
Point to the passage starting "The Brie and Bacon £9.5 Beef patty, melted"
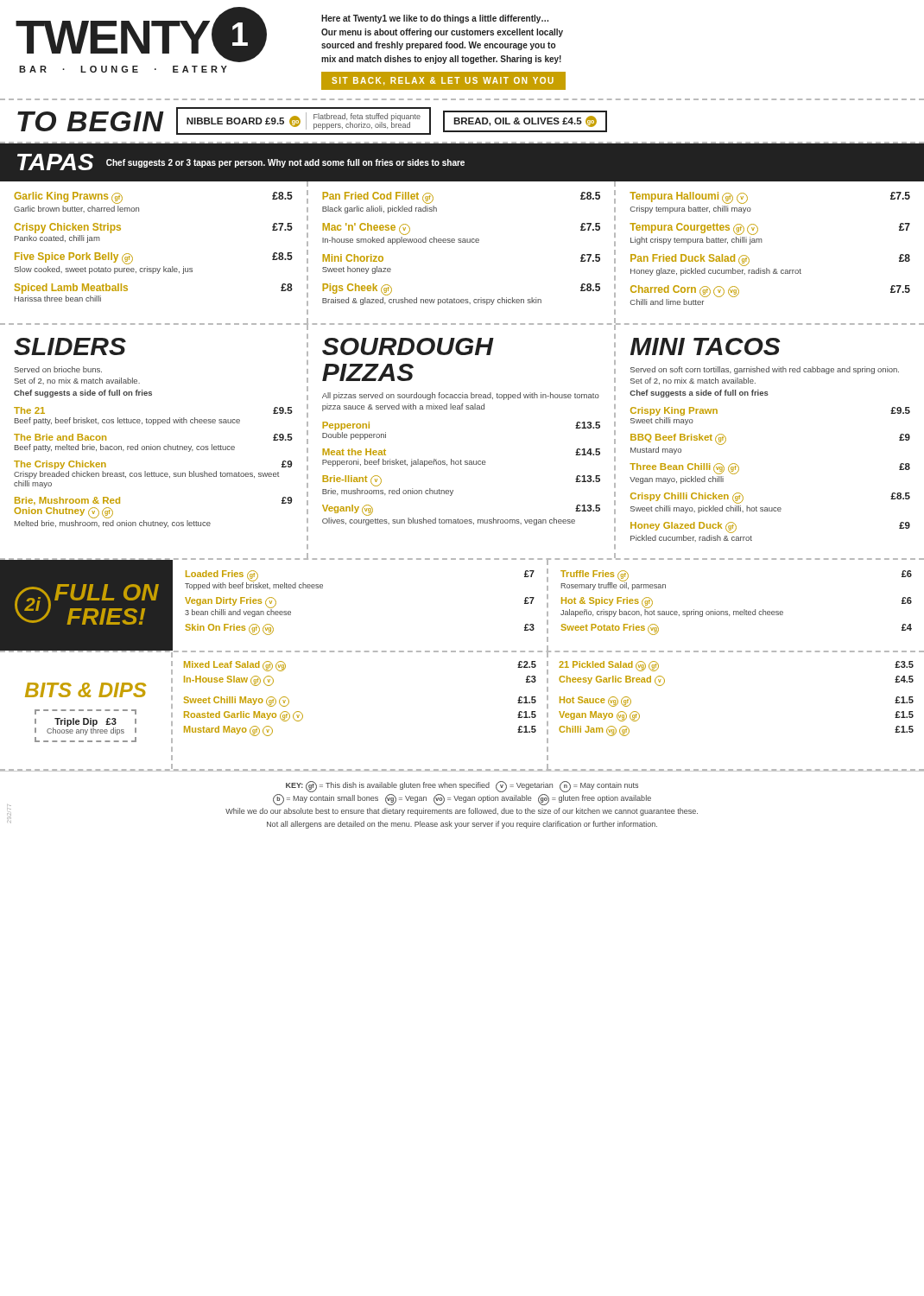coord(153,442)
